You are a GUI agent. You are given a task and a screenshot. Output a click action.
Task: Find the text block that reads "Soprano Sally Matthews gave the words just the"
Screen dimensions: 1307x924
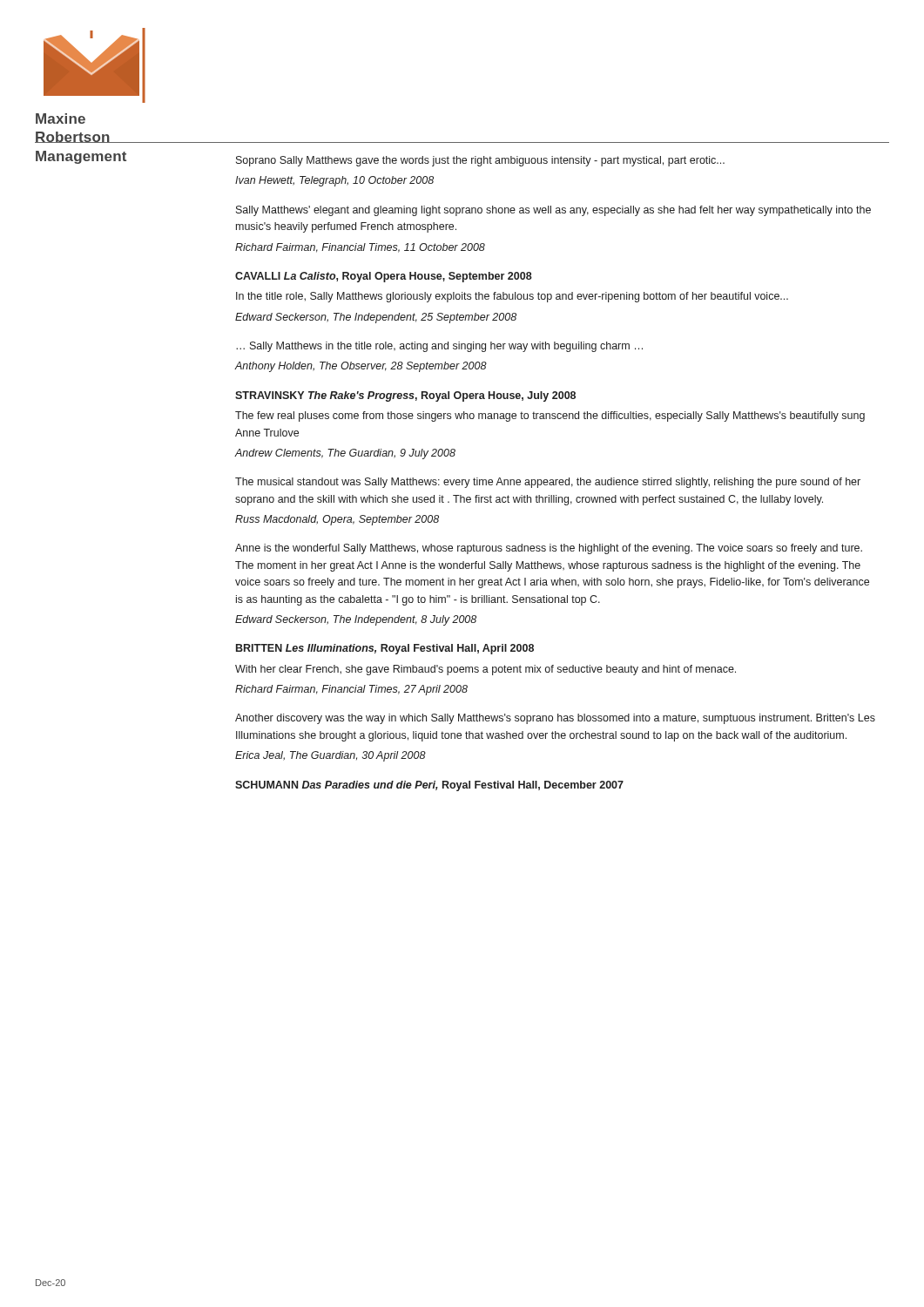pyautogui.click(x=556, y=171)
